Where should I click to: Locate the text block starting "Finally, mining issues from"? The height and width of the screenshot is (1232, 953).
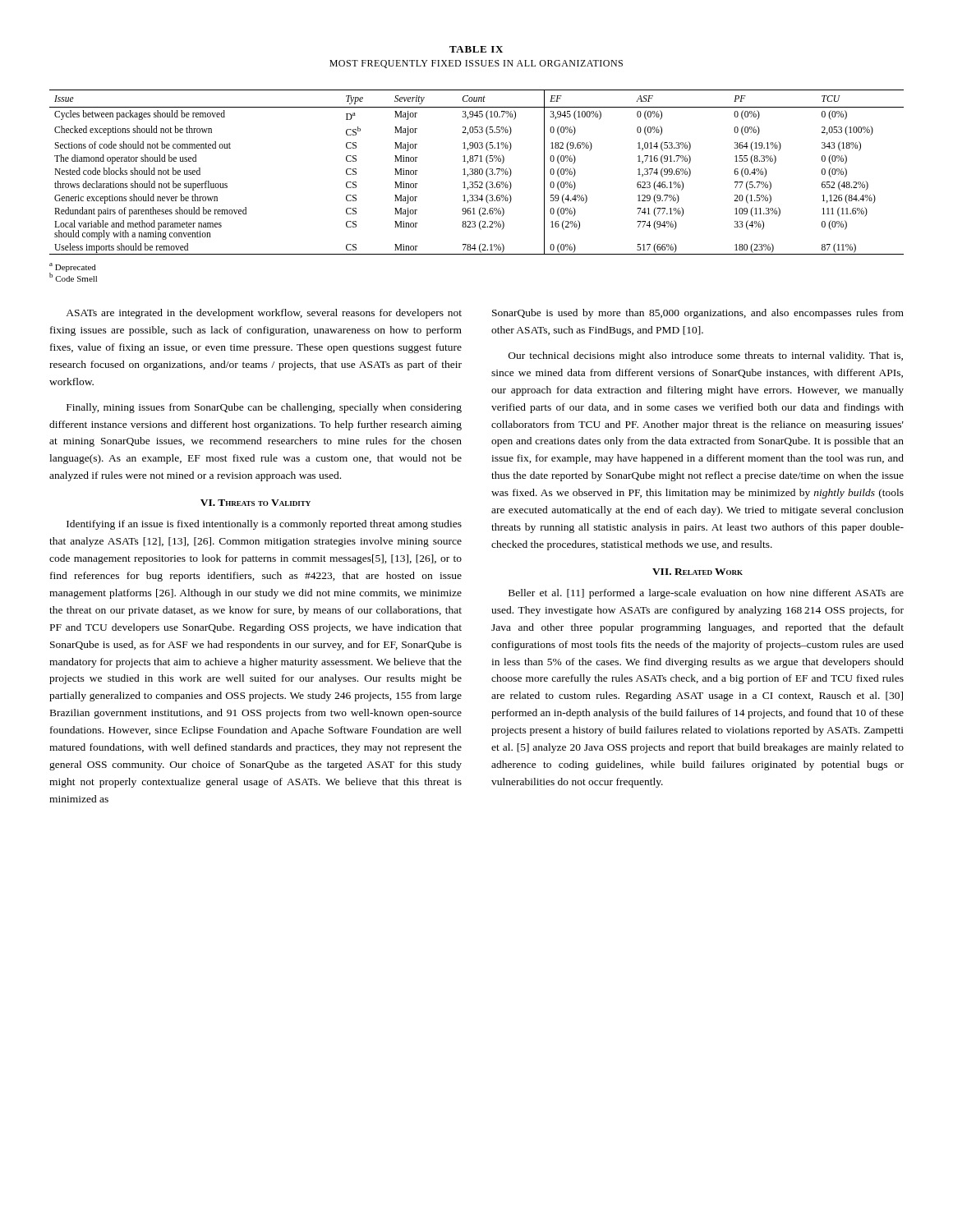(x=255, y=441)
